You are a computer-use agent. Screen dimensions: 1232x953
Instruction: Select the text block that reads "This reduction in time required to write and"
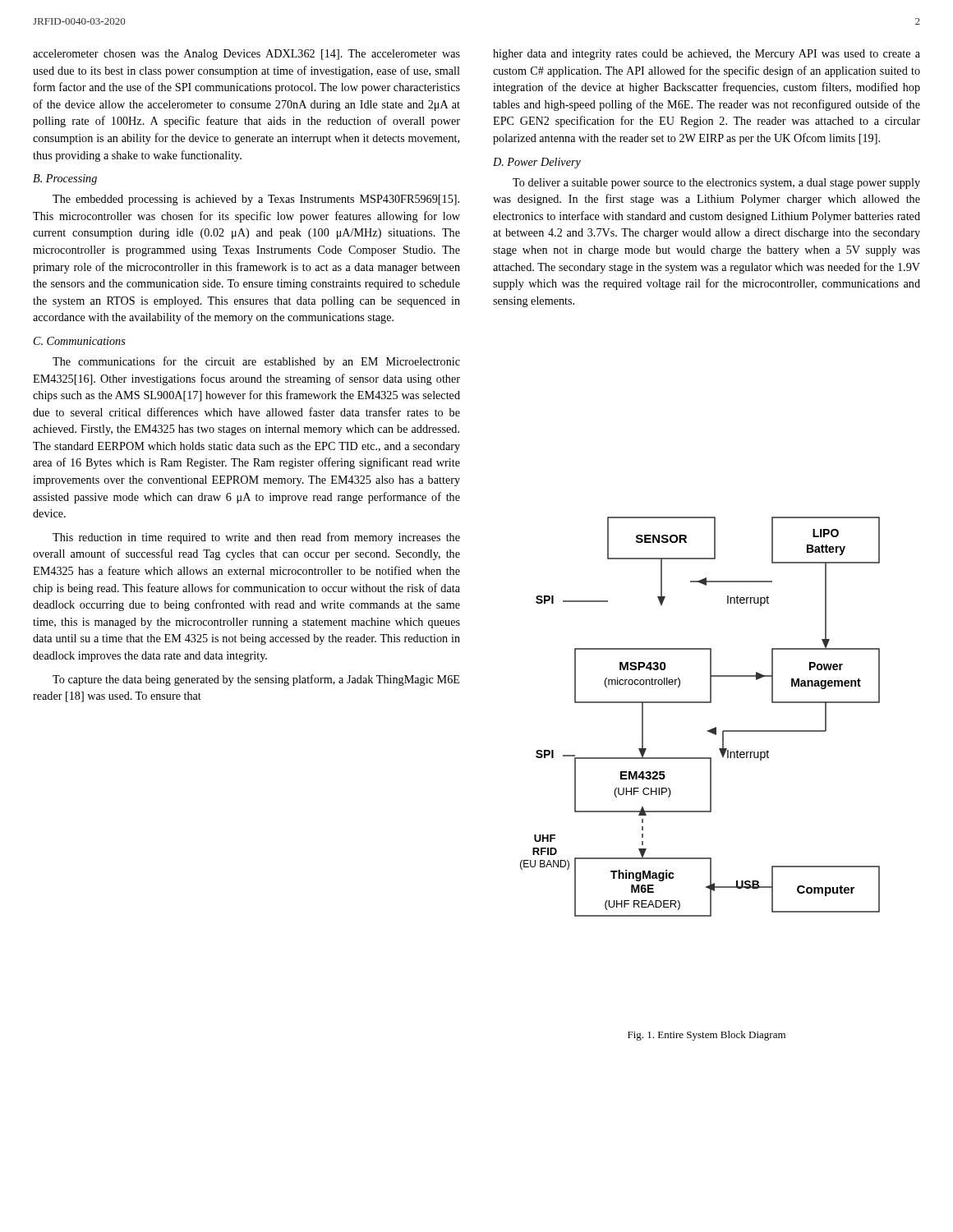click(x=246, y=596)
